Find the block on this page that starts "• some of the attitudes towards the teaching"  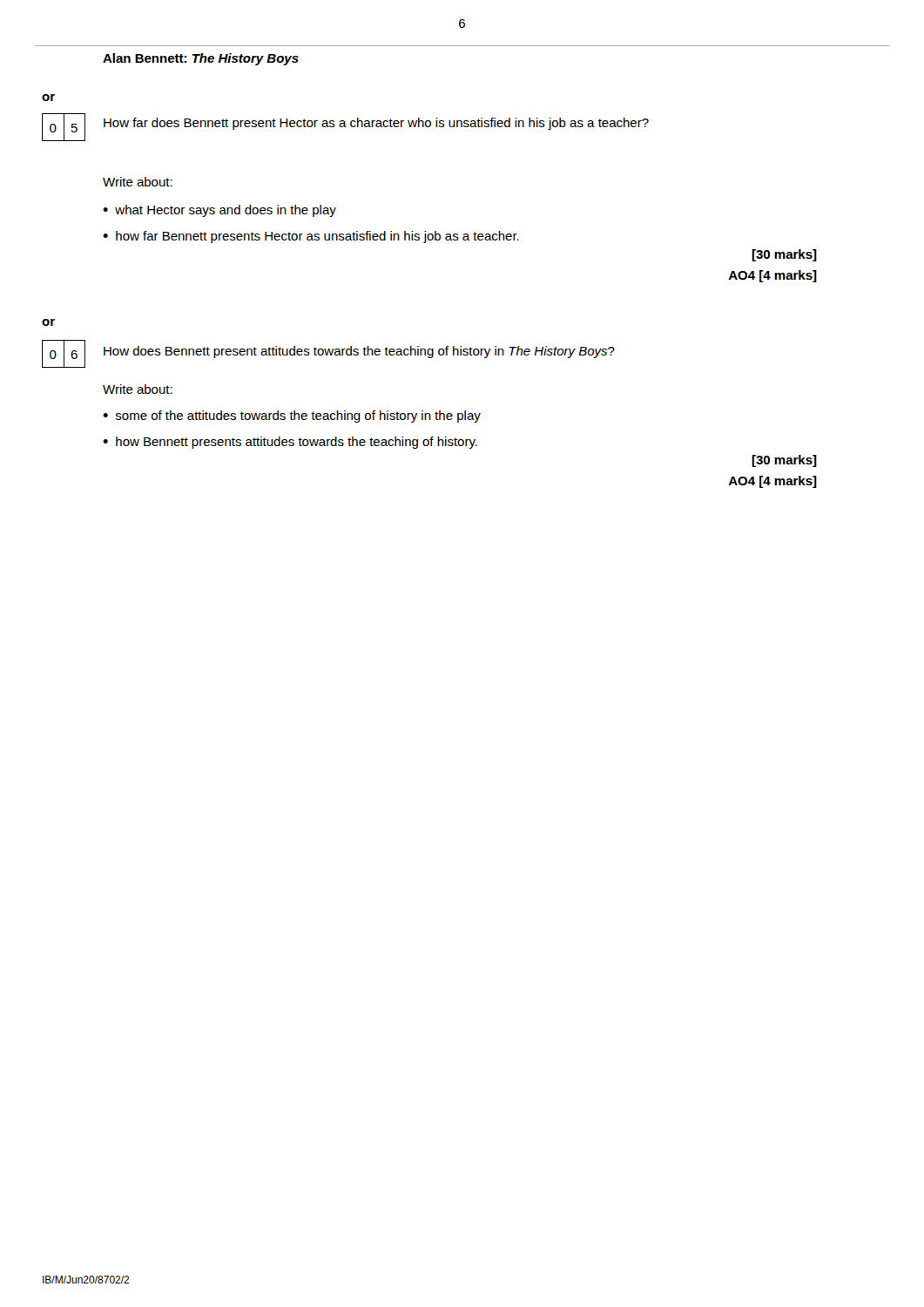tap(292, 416)
